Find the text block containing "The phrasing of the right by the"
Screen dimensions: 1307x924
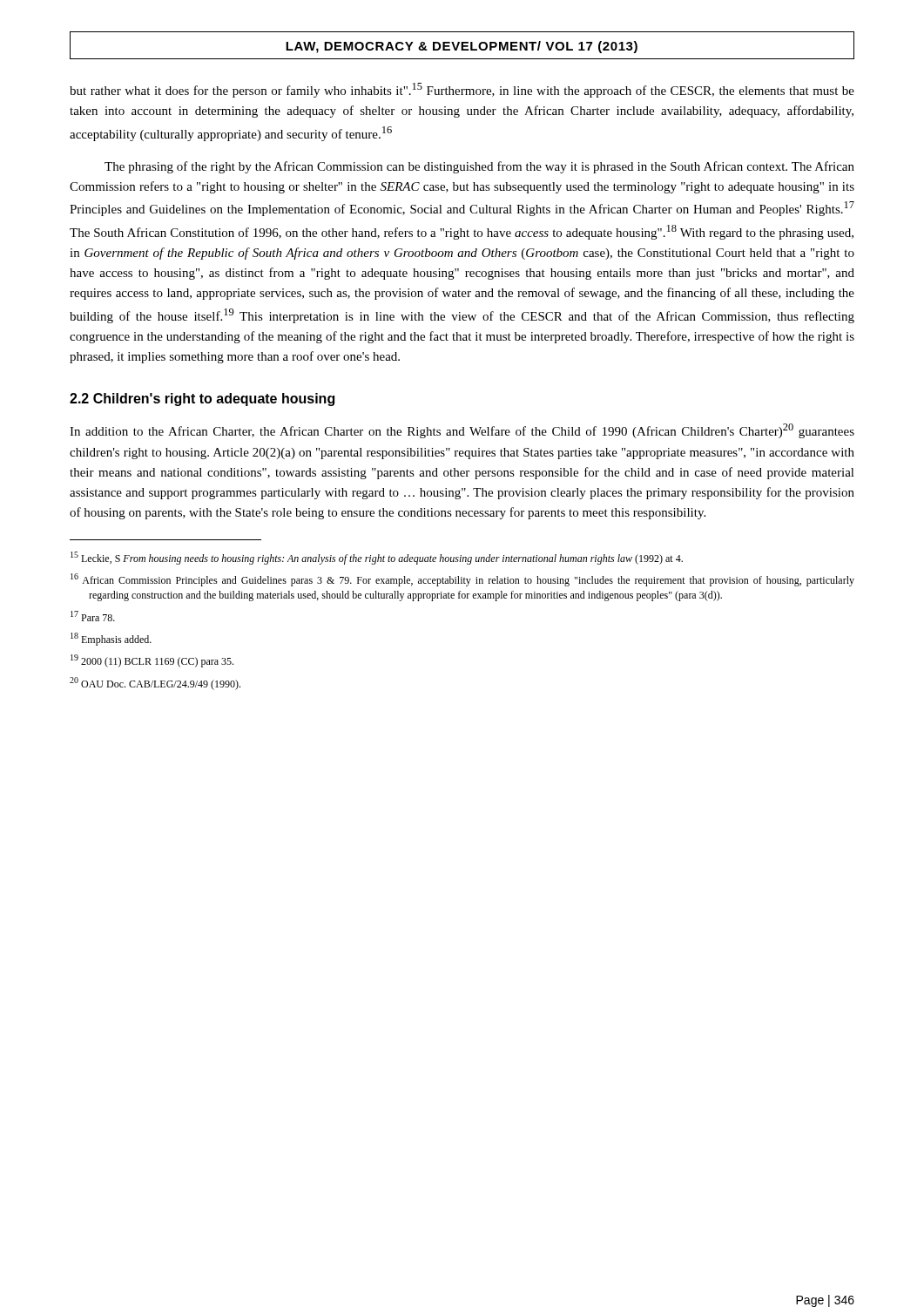462,261
